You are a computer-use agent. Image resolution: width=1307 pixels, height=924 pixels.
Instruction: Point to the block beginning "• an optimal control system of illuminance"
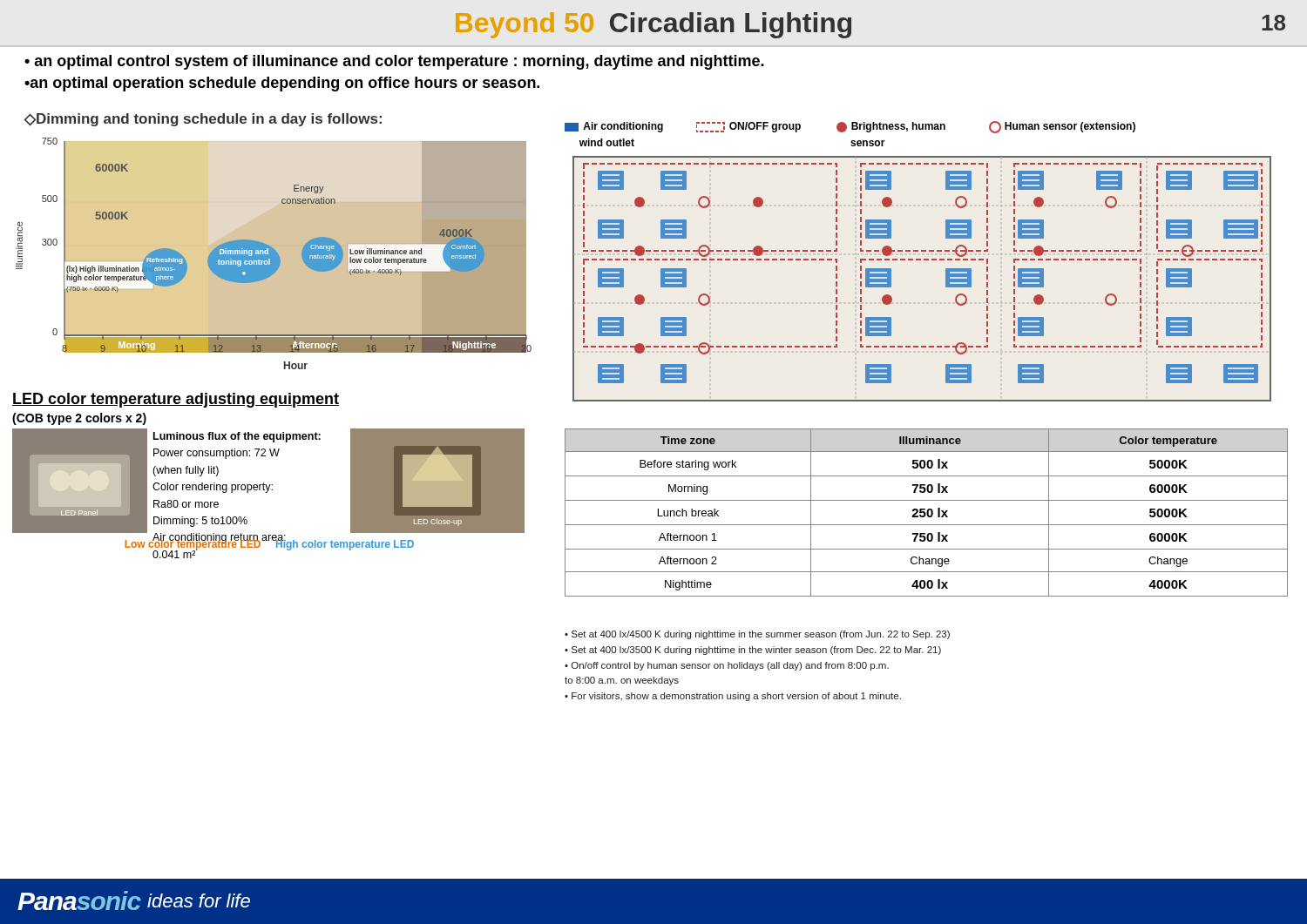point(657,72)
